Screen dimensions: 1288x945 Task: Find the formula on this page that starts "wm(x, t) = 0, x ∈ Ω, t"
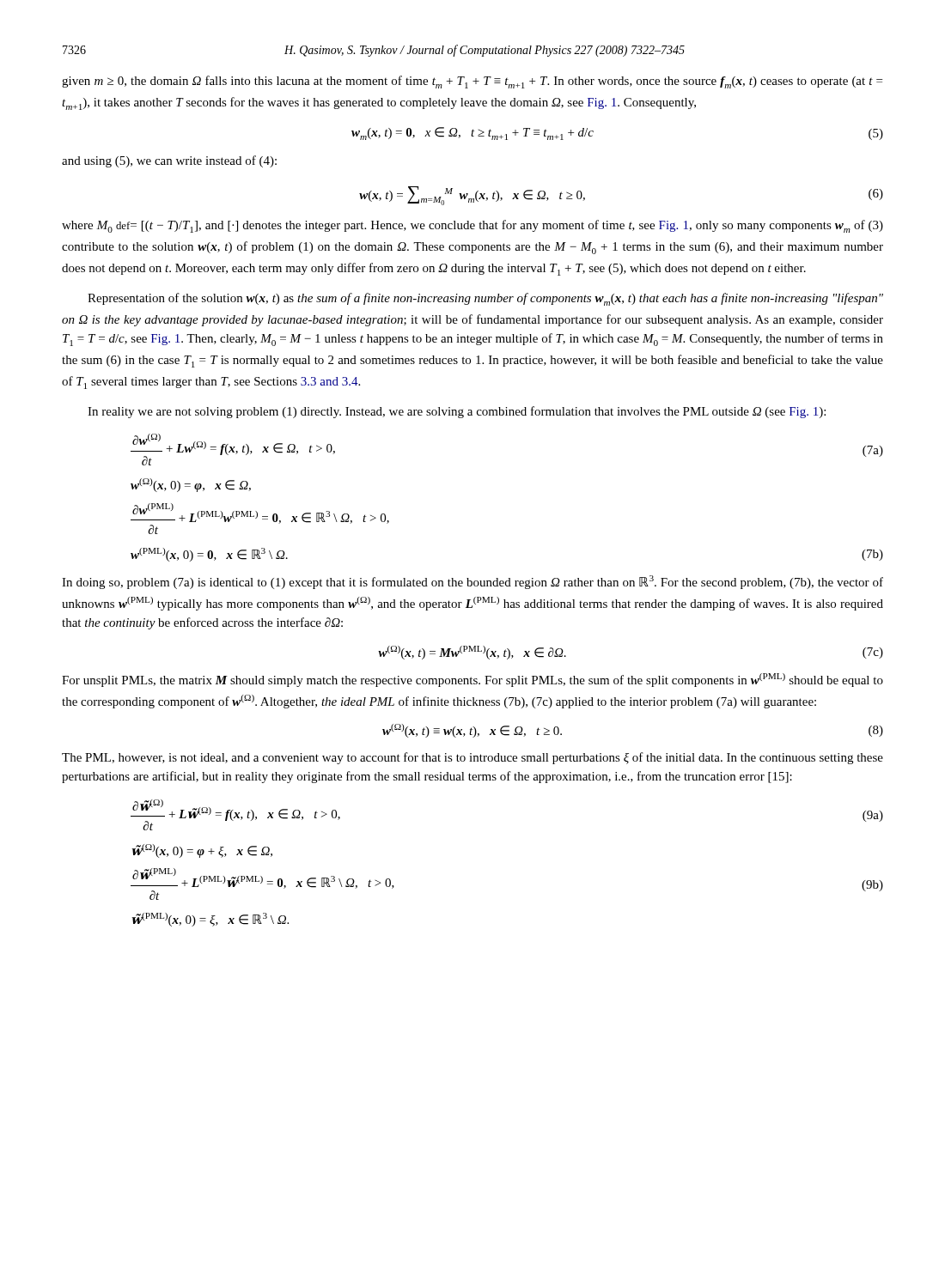coord(472,133)
